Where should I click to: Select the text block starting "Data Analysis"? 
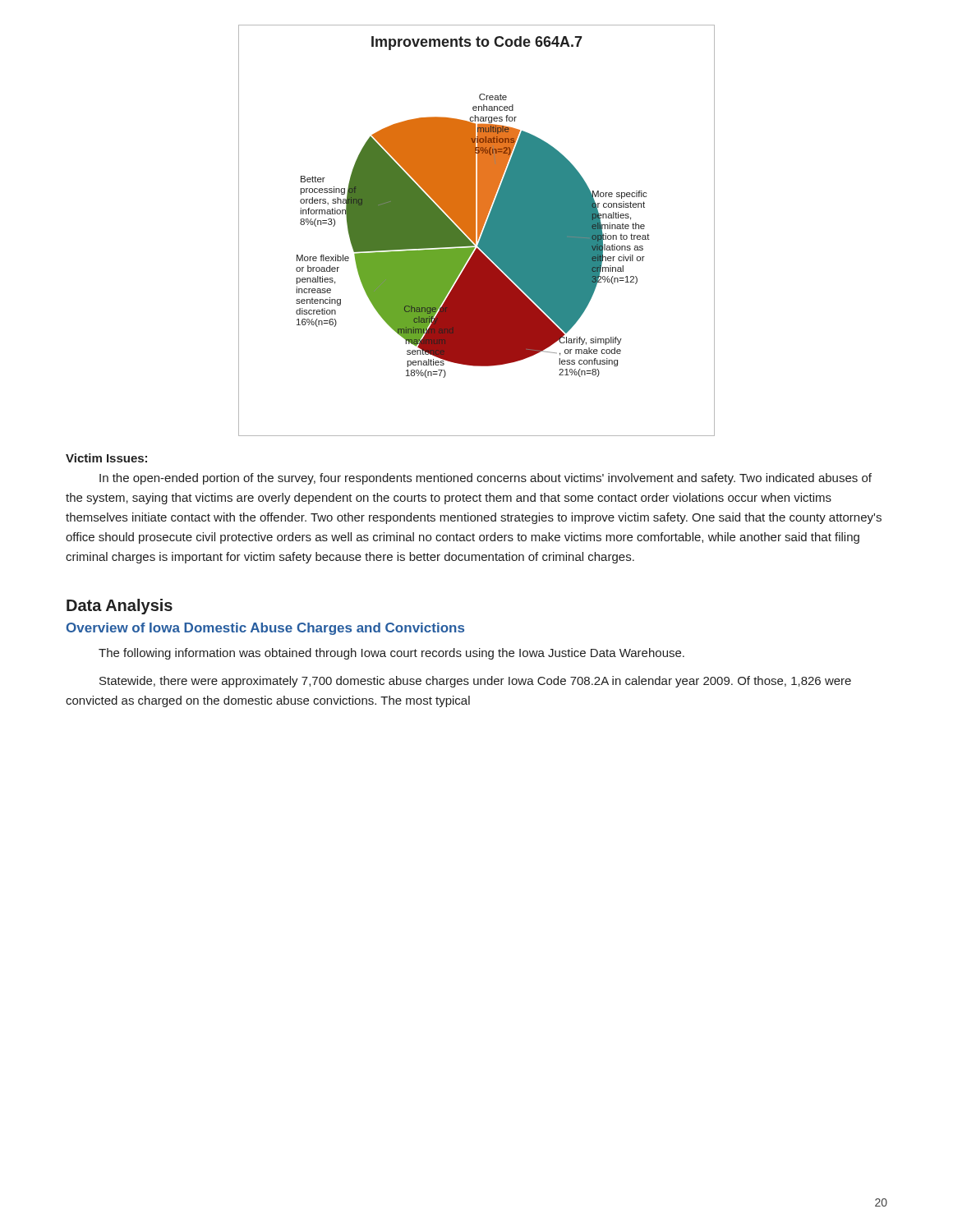119,605
